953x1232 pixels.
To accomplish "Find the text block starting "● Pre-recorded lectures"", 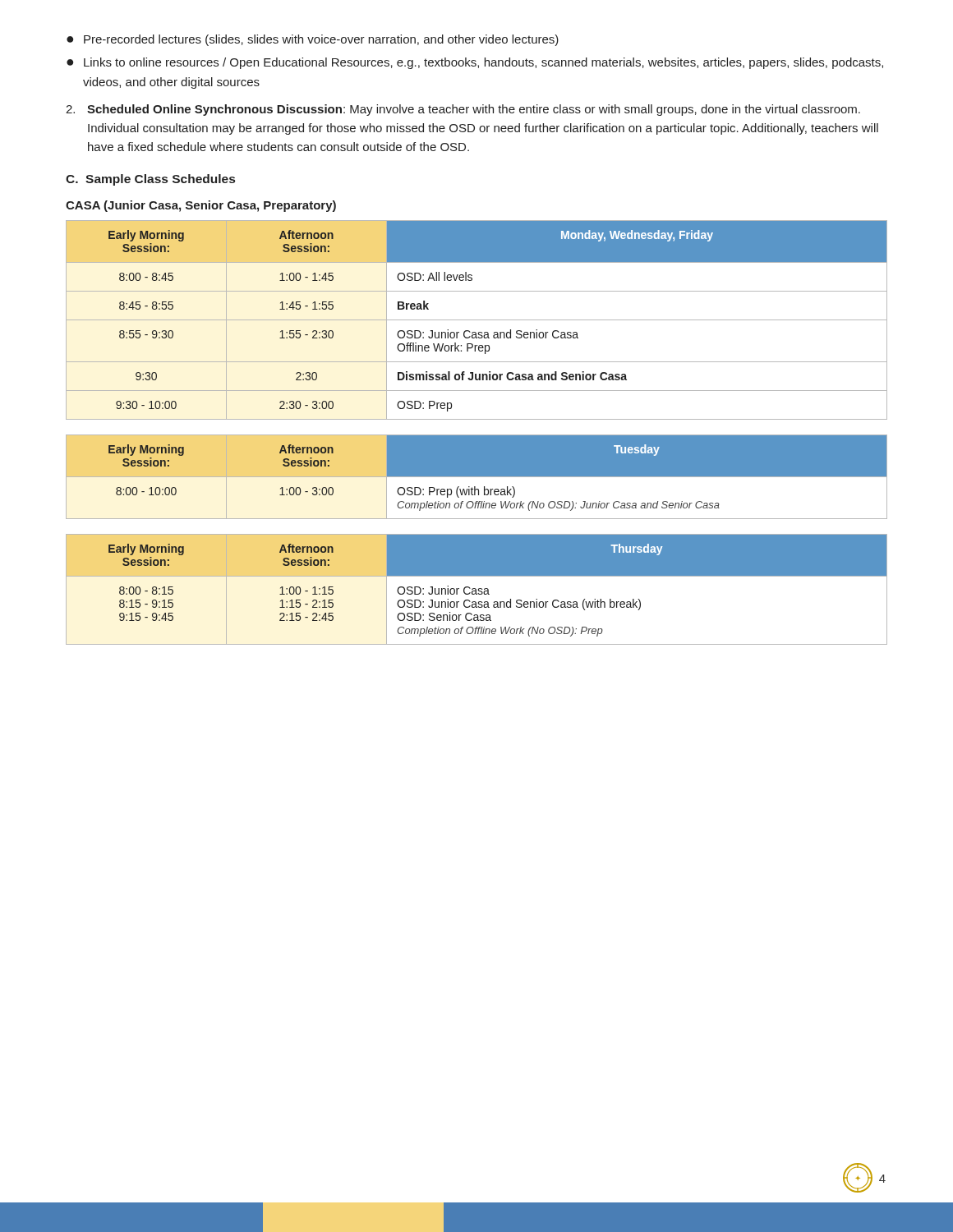I will (x=312, y=39).
